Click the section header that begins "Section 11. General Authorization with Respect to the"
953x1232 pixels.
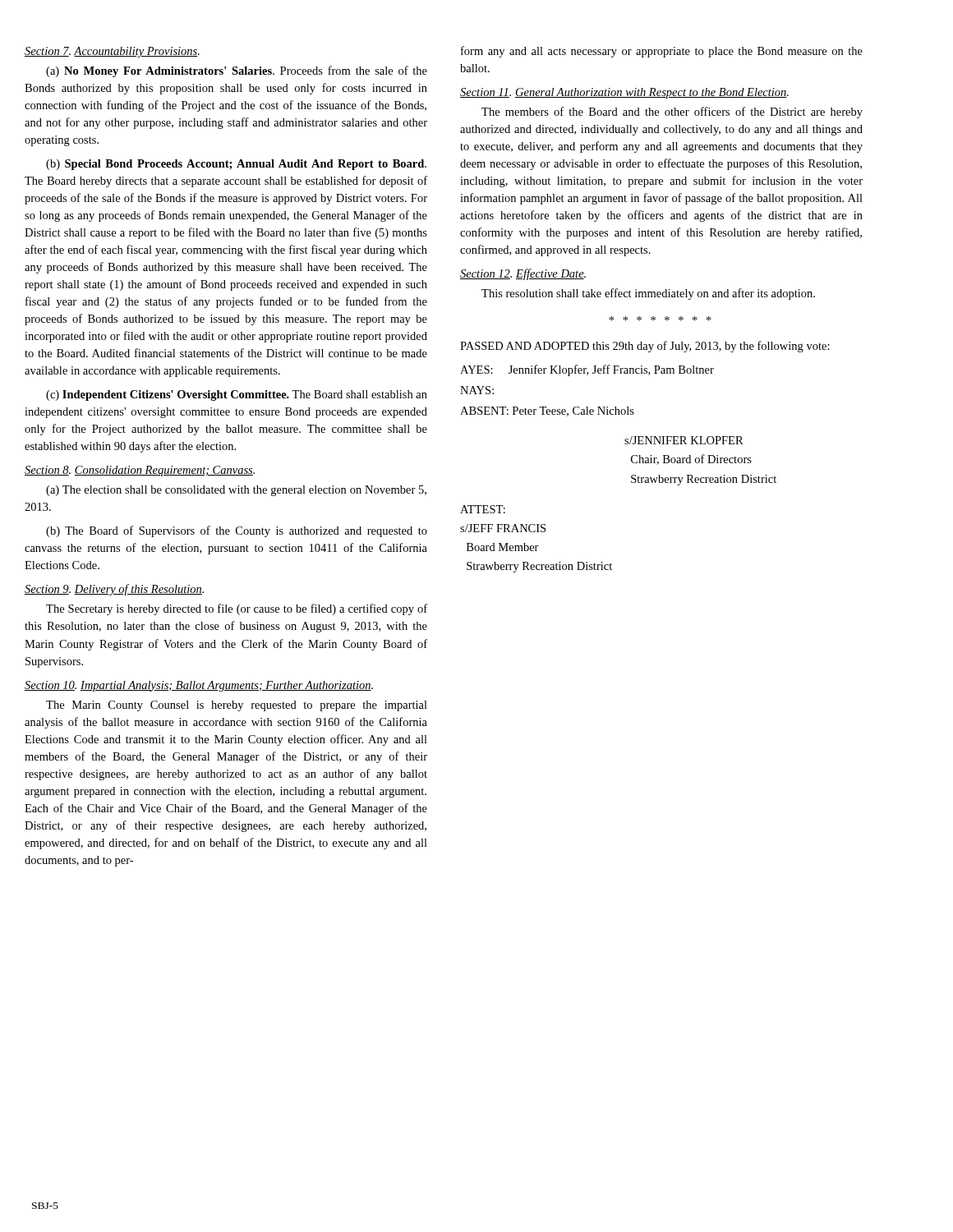pyautogui.click(x=625, y=92)
